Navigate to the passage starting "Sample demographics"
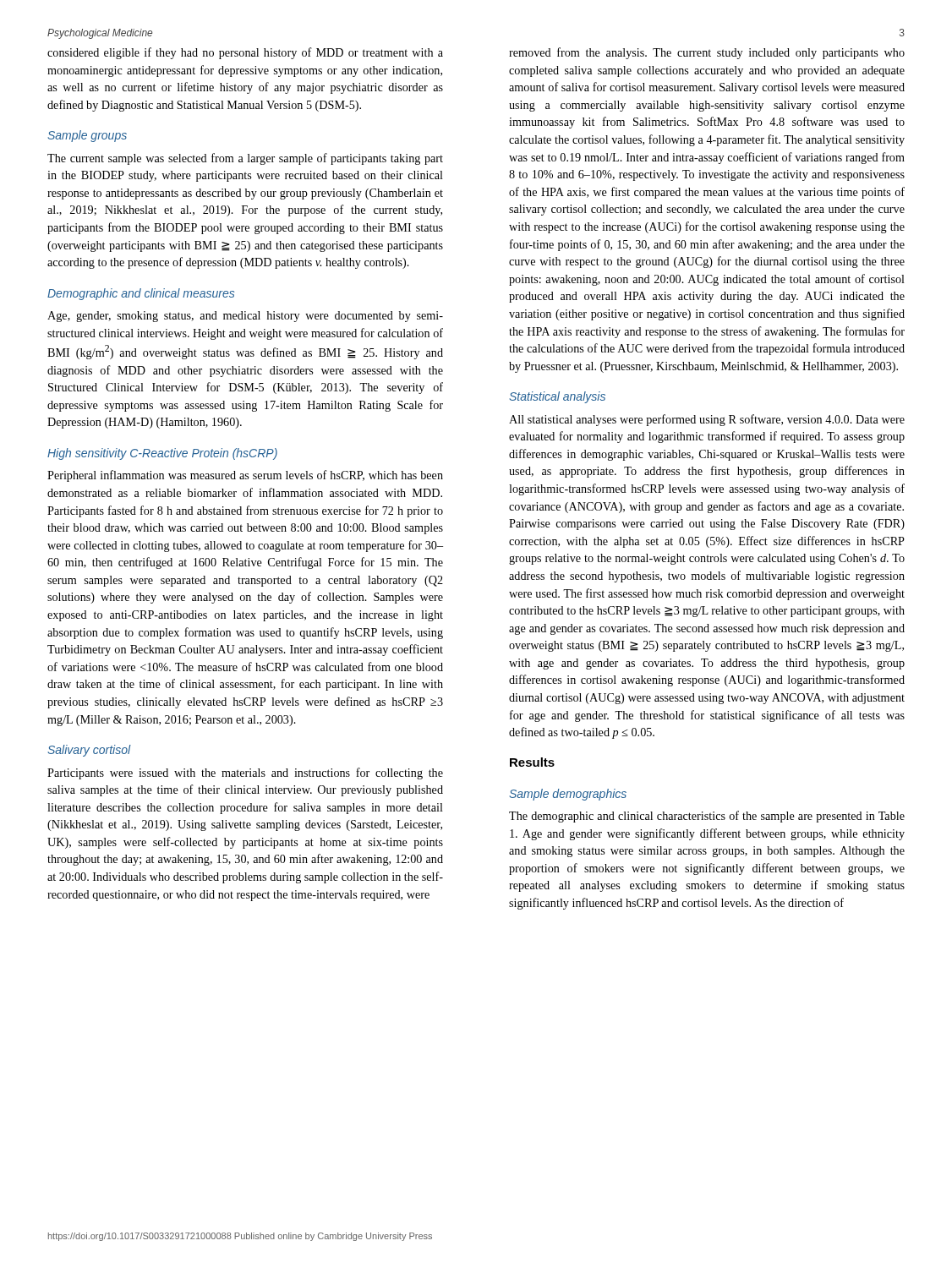This screenshot has width=952, height=1268. tap(568, 793)
